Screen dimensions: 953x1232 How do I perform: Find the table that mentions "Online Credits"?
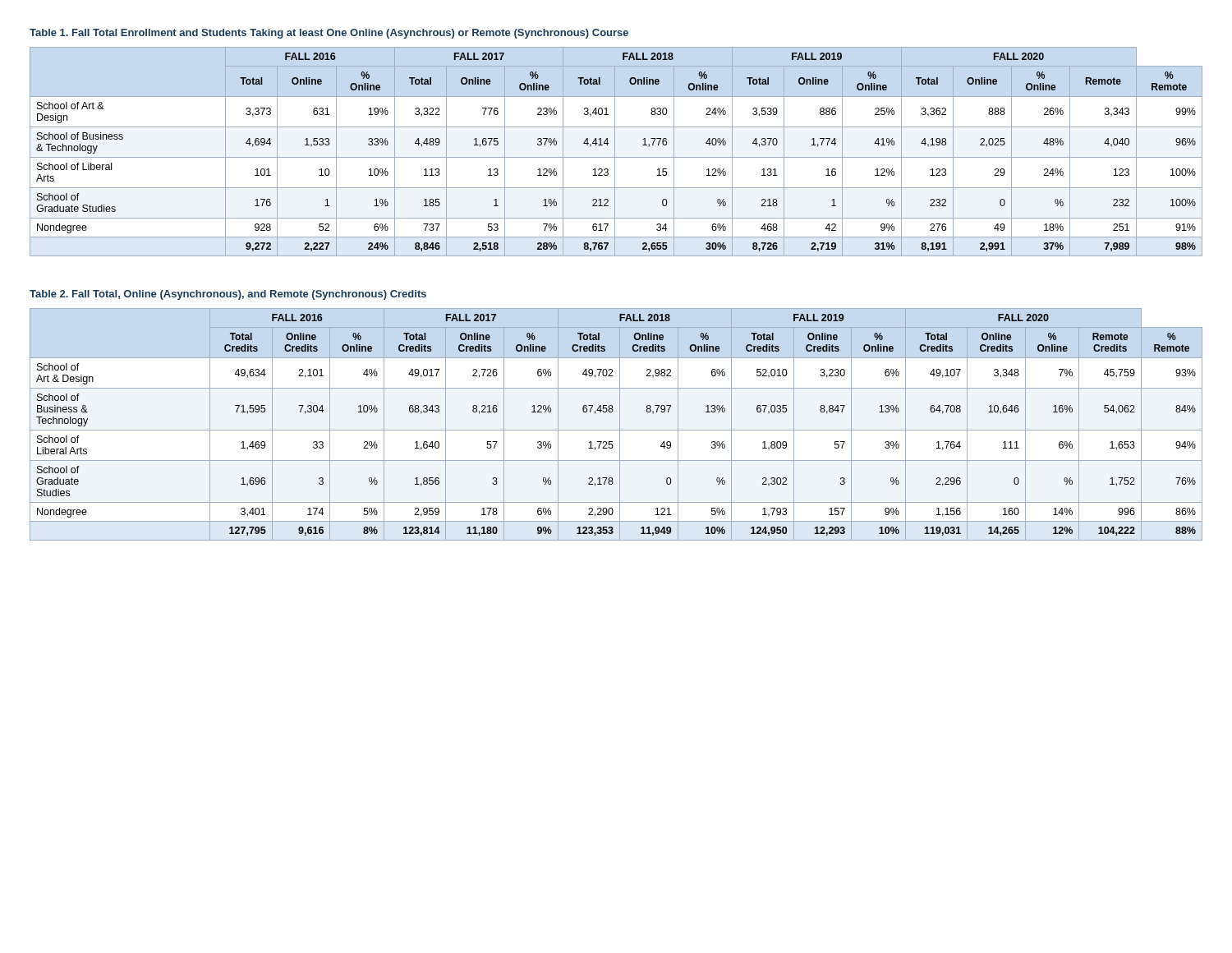pos(616,424)
